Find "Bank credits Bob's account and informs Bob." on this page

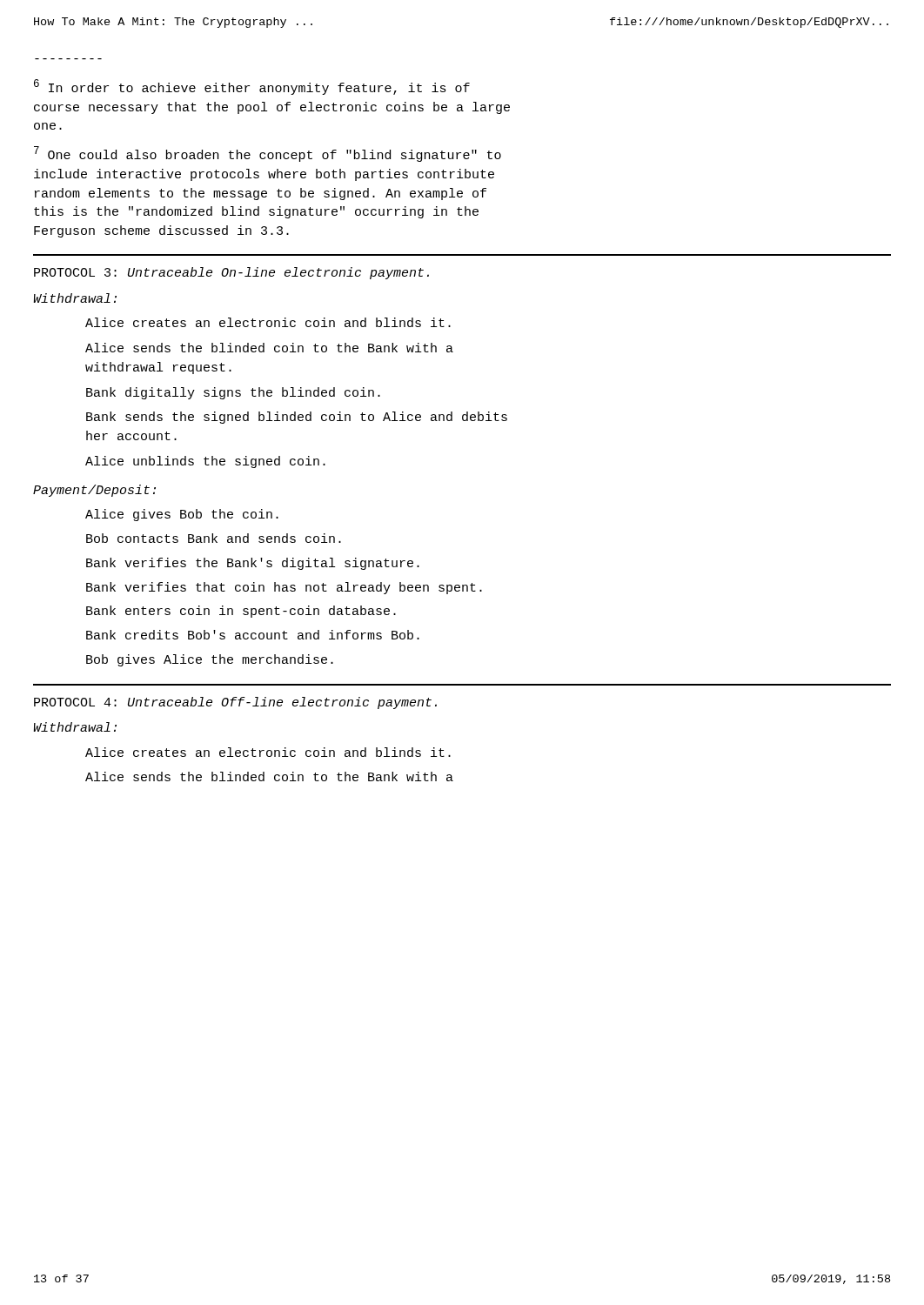coord(254,636)
